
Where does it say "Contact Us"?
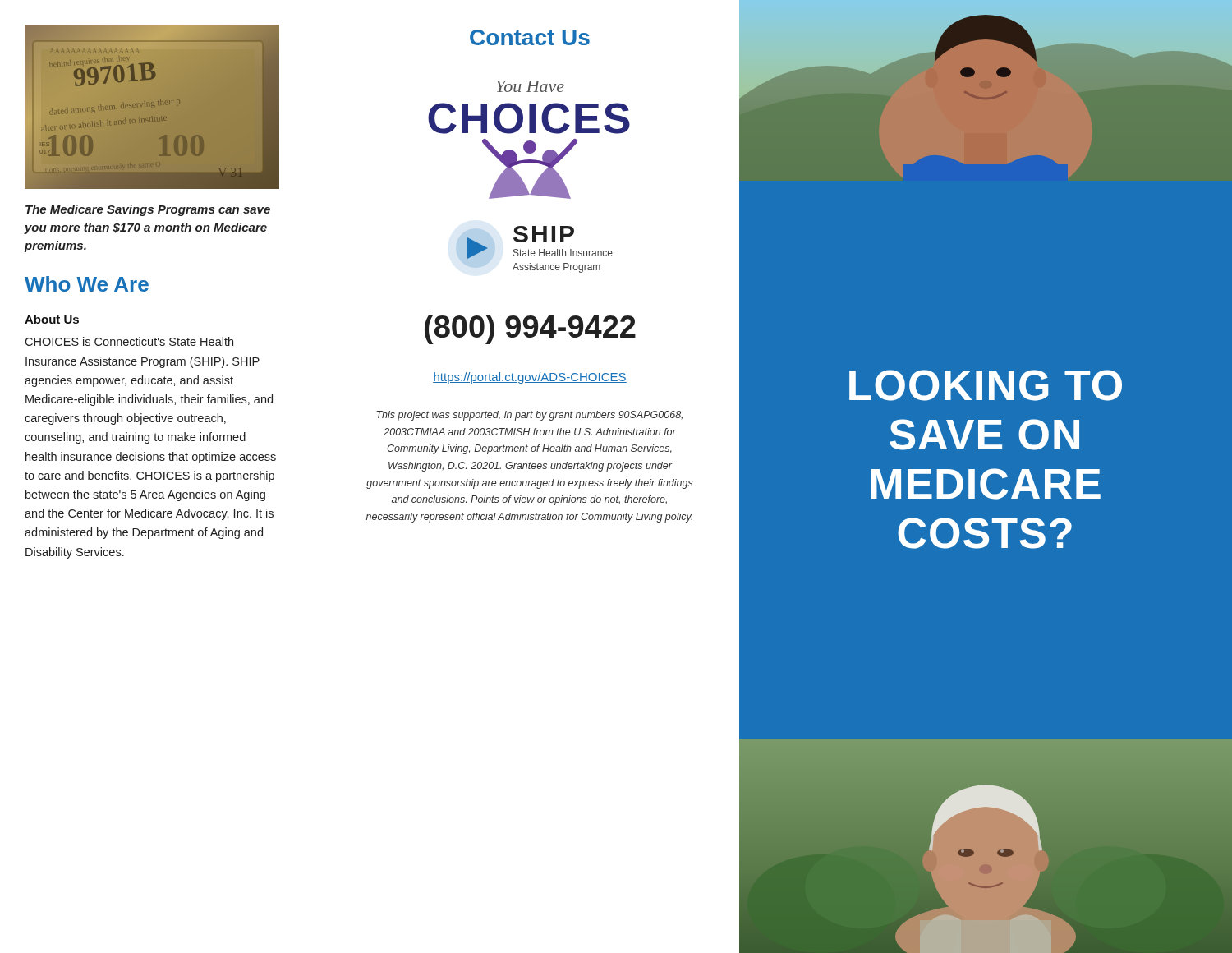[530, 37]
